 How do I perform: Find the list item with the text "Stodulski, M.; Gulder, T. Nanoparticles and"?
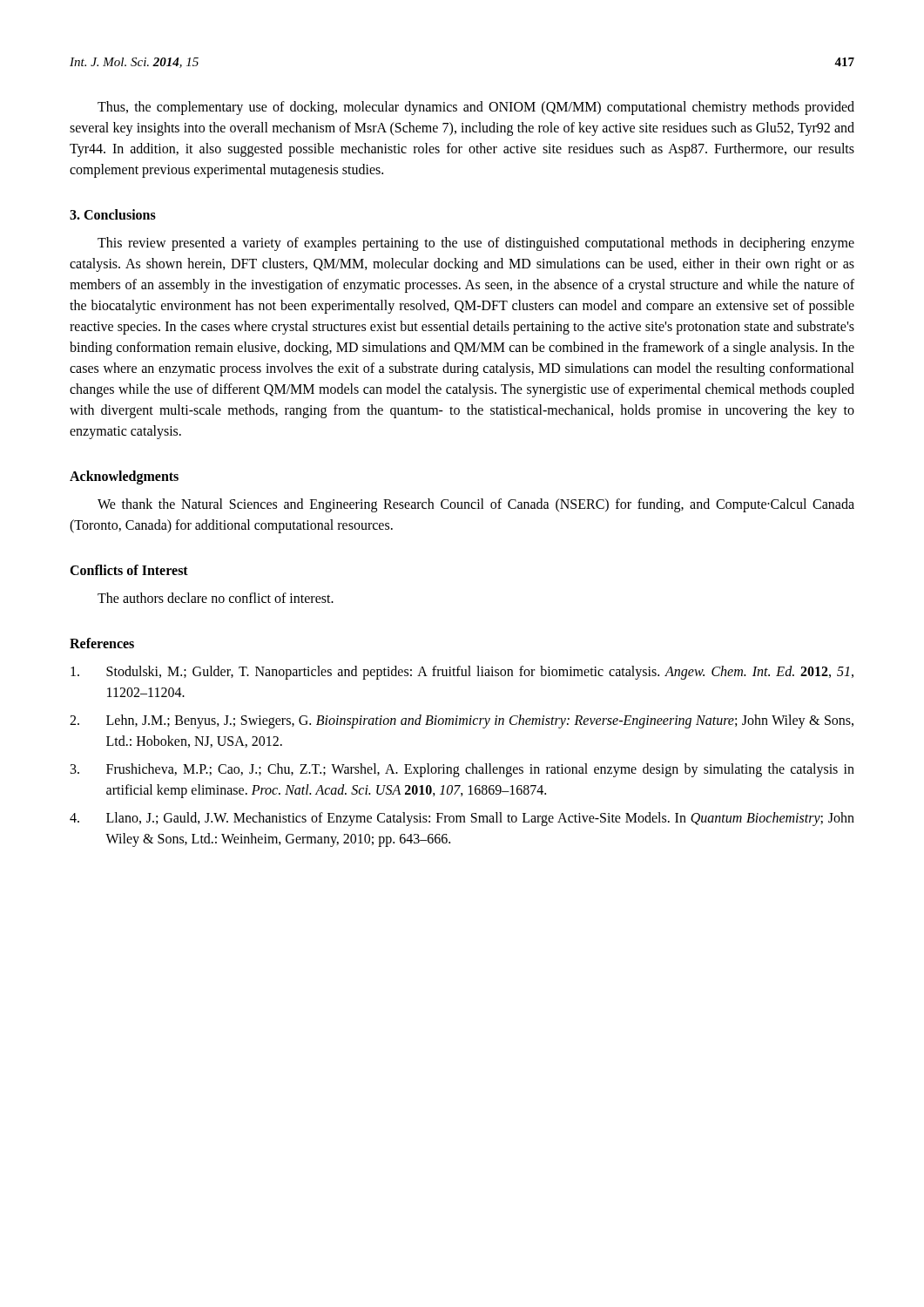coord(462,682)
